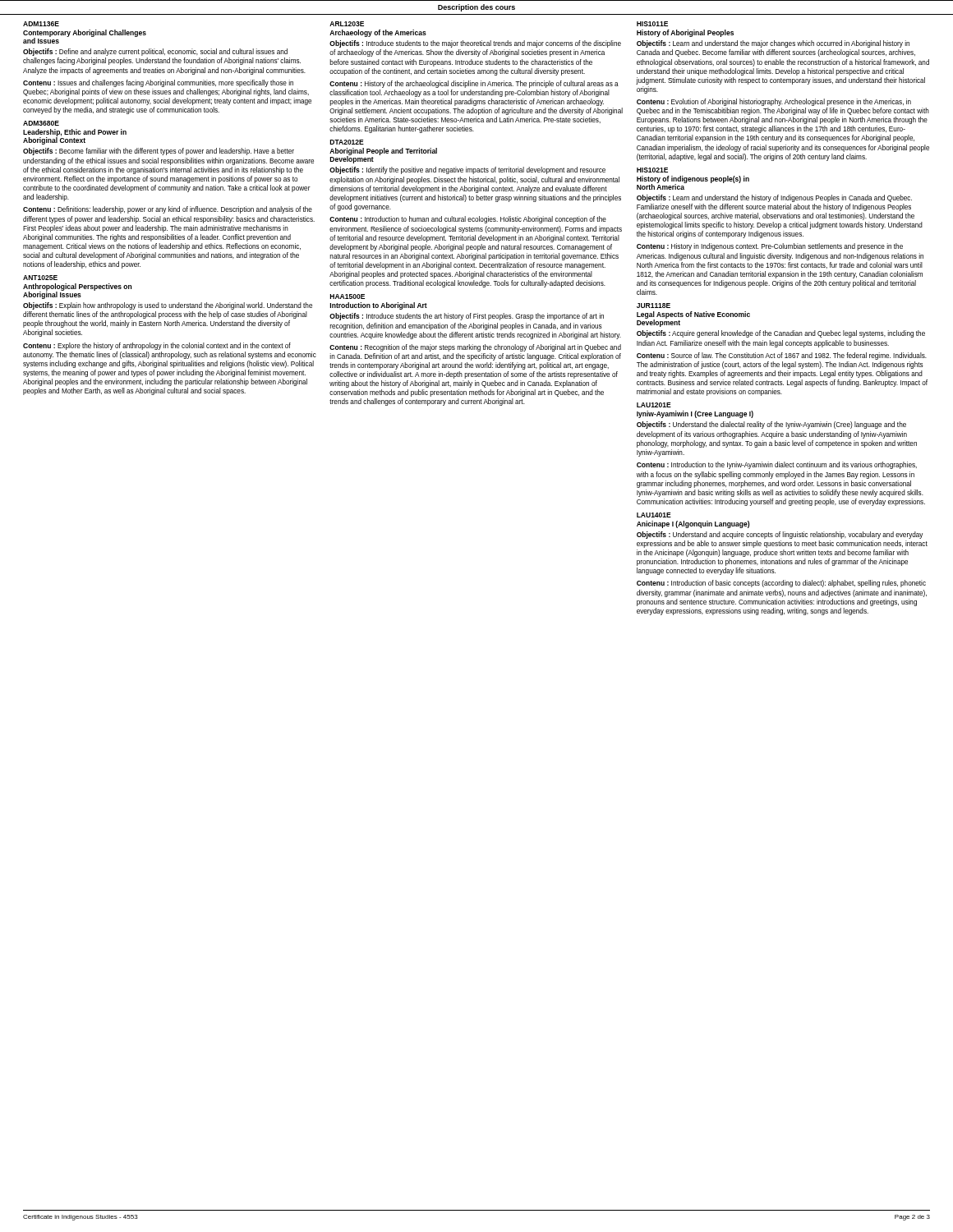This screenshot has height=1232, width=953.
Task: Click on the text block containing "Contenu : Issues and challenges facing Aboriginal communities,"
Action: pos(167,96)
